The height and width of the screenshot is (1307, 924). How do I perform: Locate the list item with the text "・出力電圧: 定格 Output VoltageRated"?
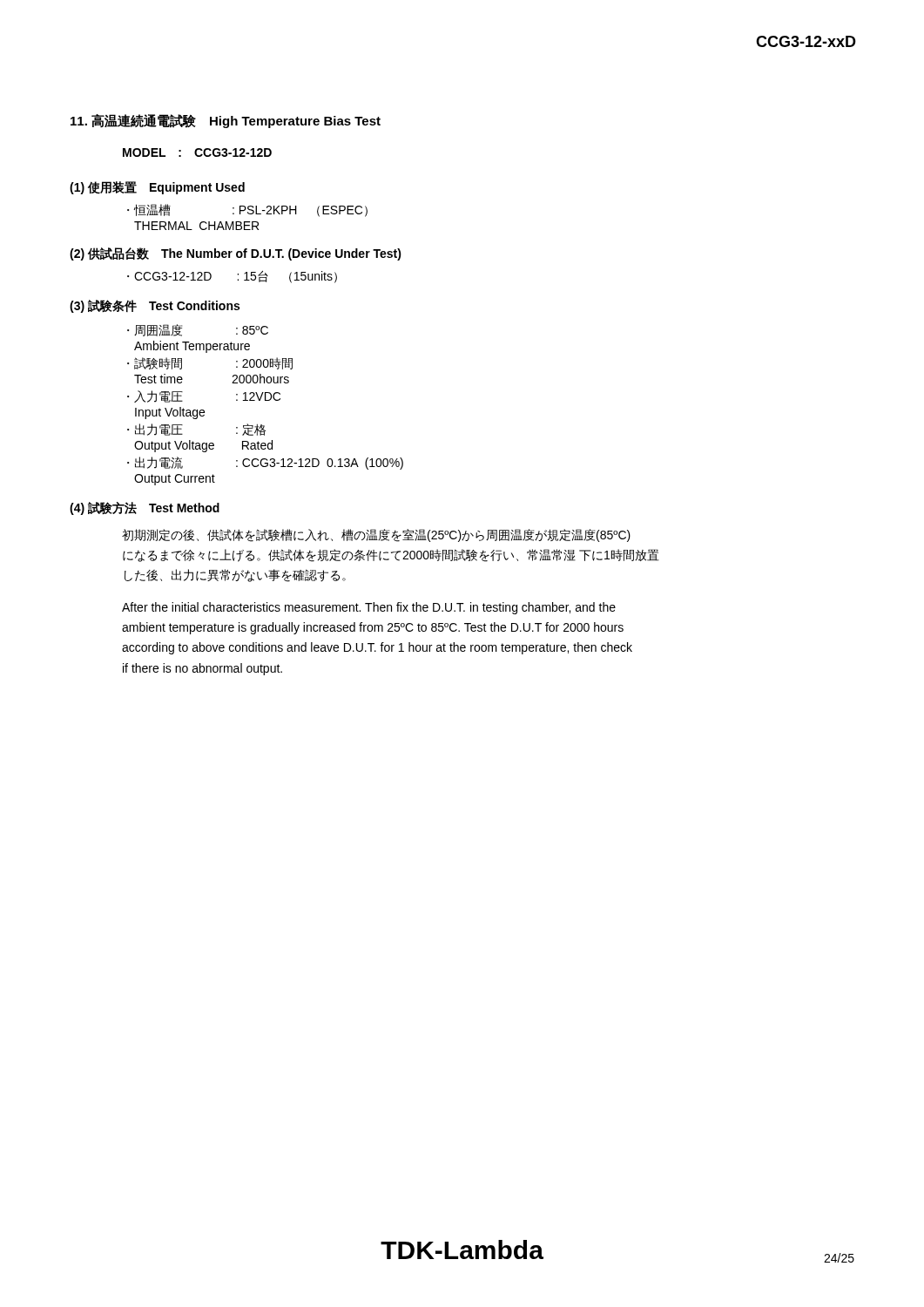point(198,437)
